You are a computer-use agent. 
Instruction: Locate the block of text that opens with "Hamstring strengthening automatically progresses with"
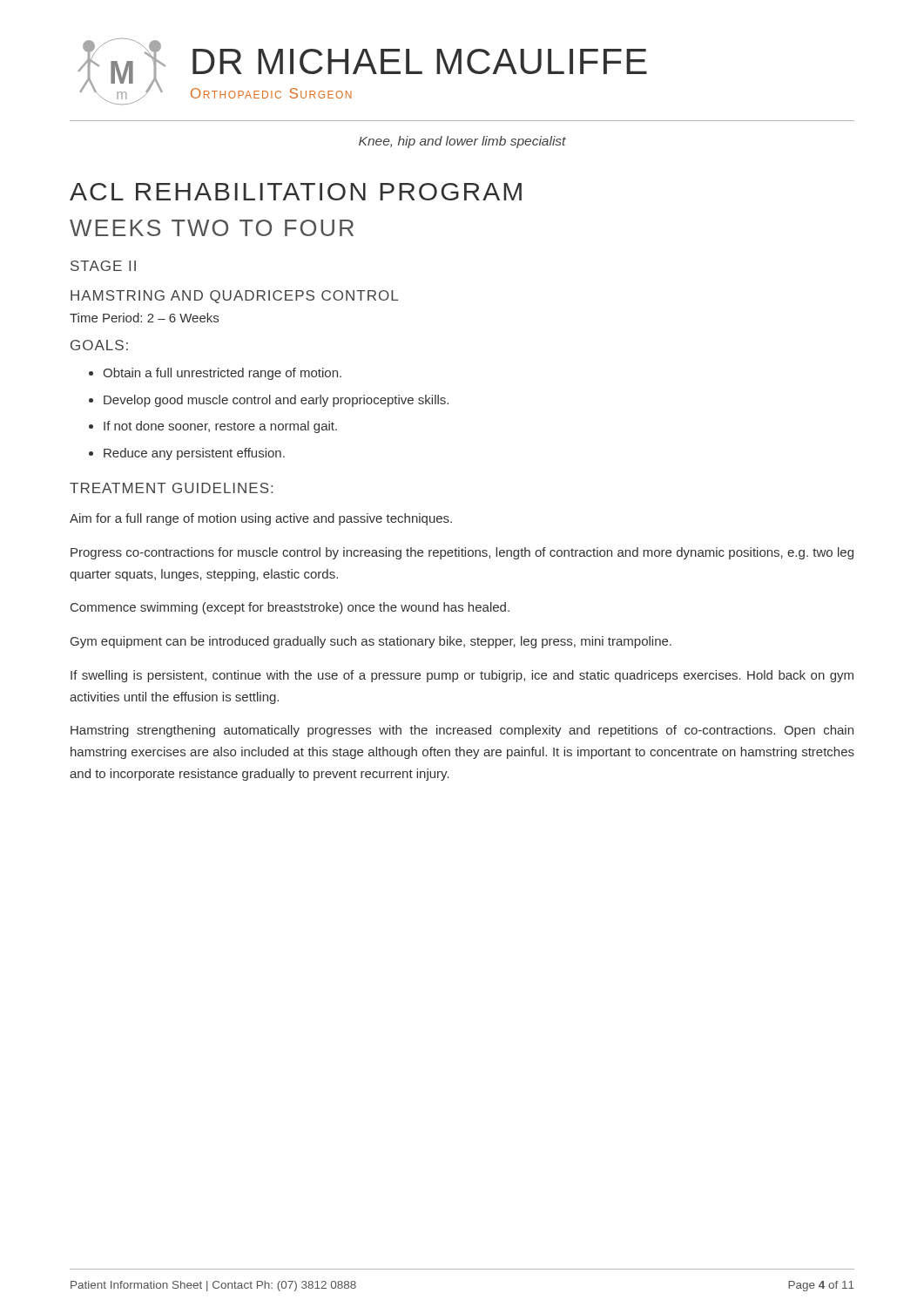tap(462, 752)
